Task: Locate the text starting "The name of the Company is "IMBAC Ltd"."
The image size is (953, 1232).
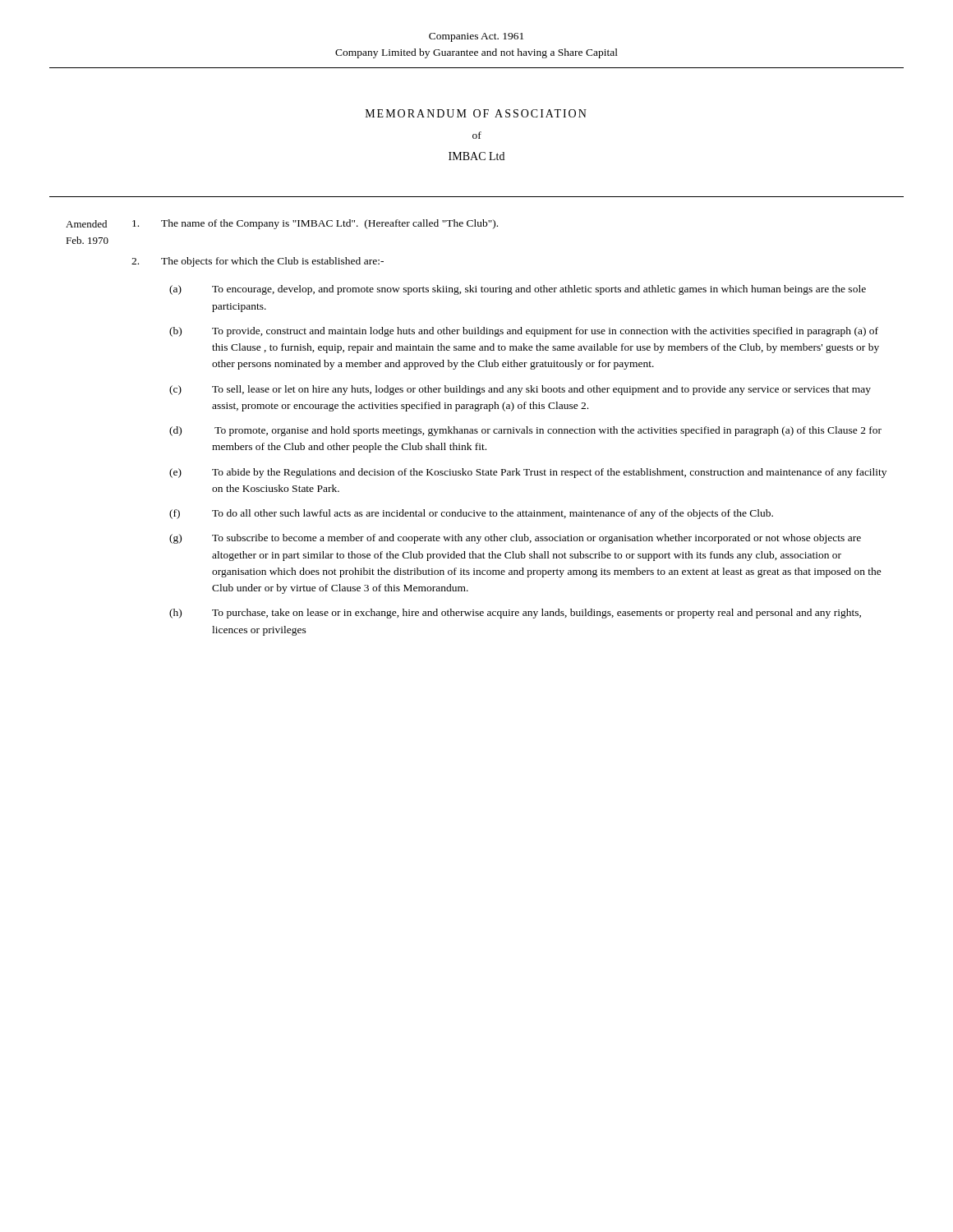Action: [330, 223]
